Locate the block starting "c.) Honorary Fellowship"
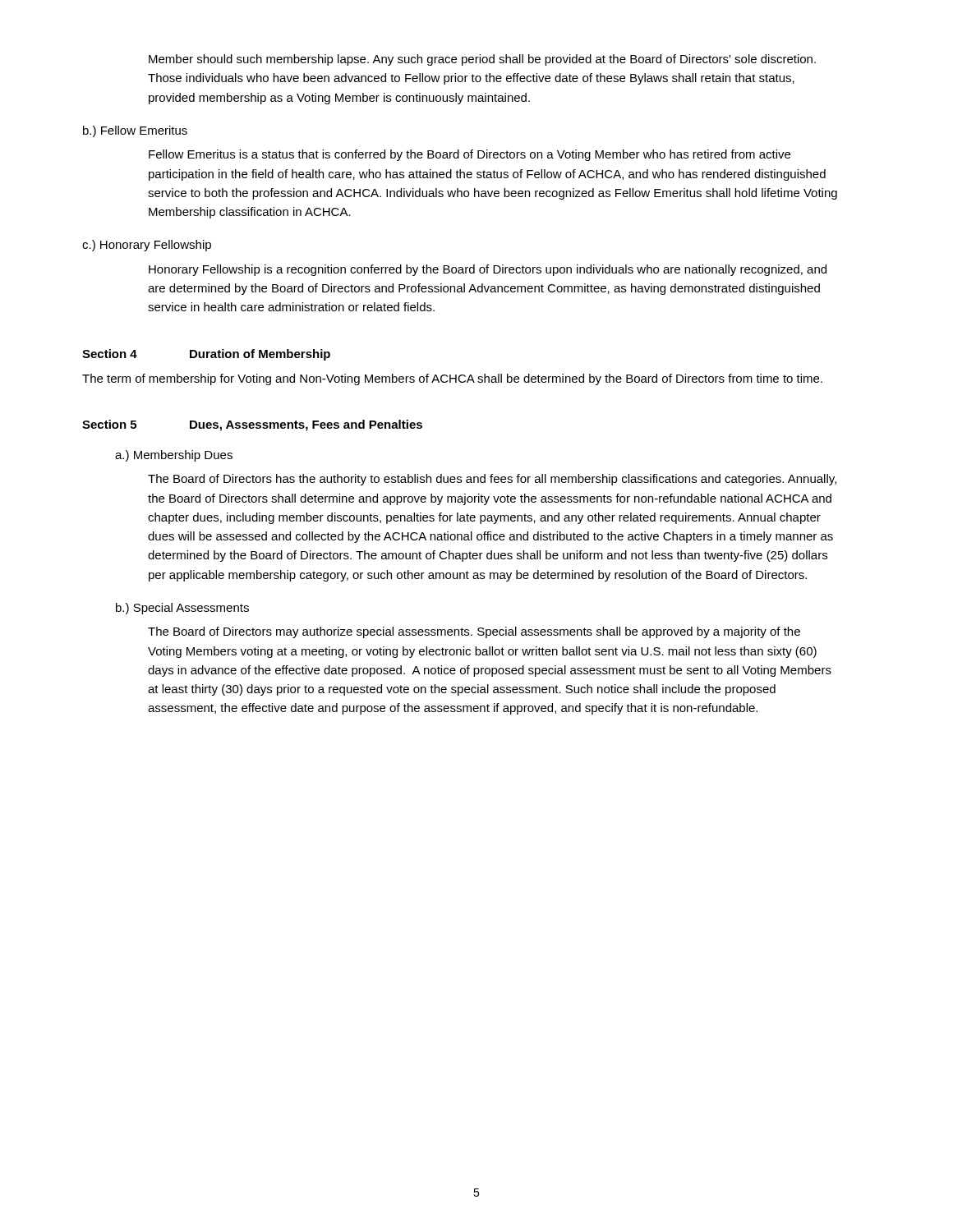 147,246
